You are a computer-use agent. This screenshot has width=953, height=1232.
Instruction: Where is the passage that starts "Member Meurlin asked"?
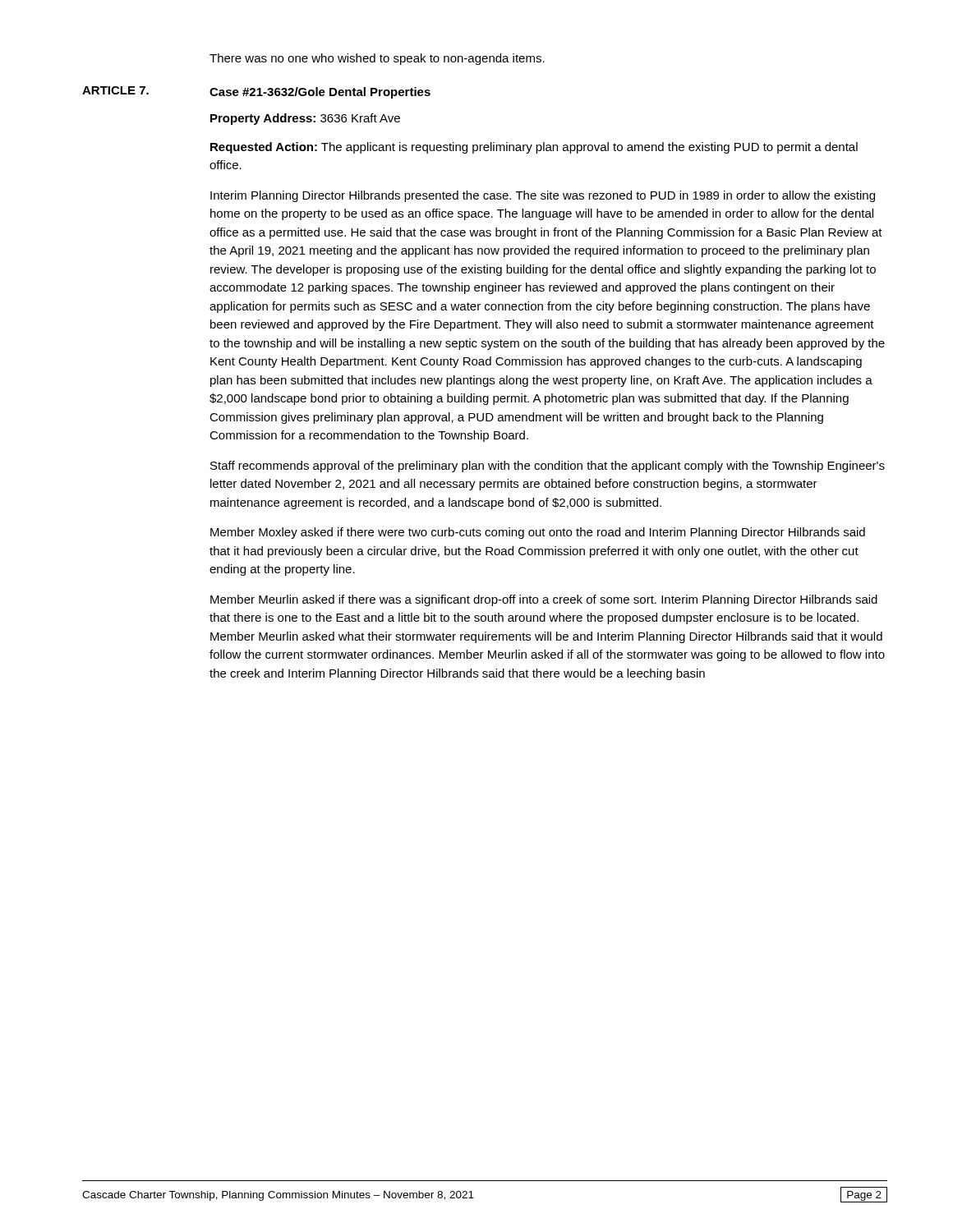pyautogui.click(x=547, y=636)
